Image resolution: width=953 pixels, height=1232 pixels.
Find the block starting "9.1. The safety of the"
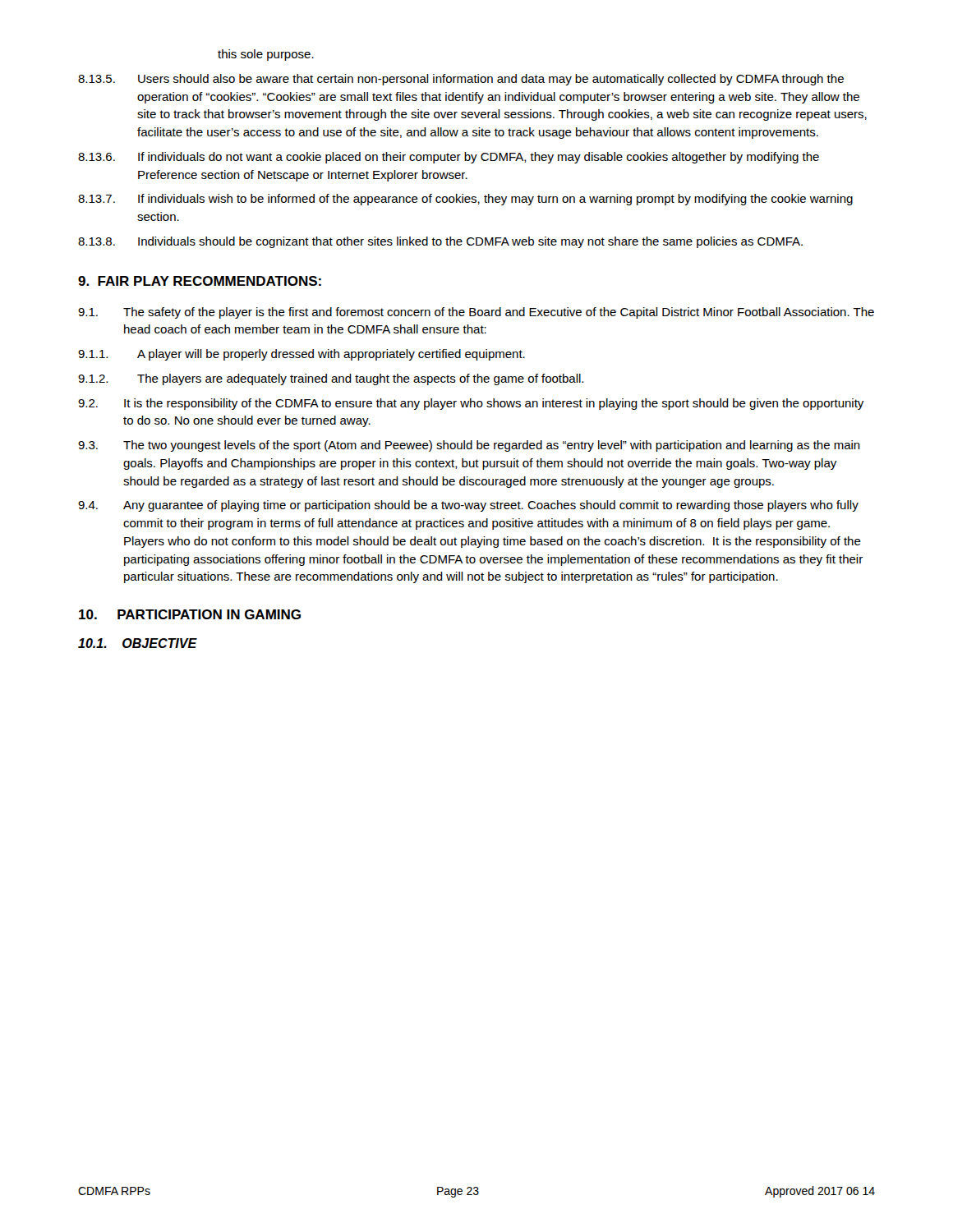click(x=476, y=321)
